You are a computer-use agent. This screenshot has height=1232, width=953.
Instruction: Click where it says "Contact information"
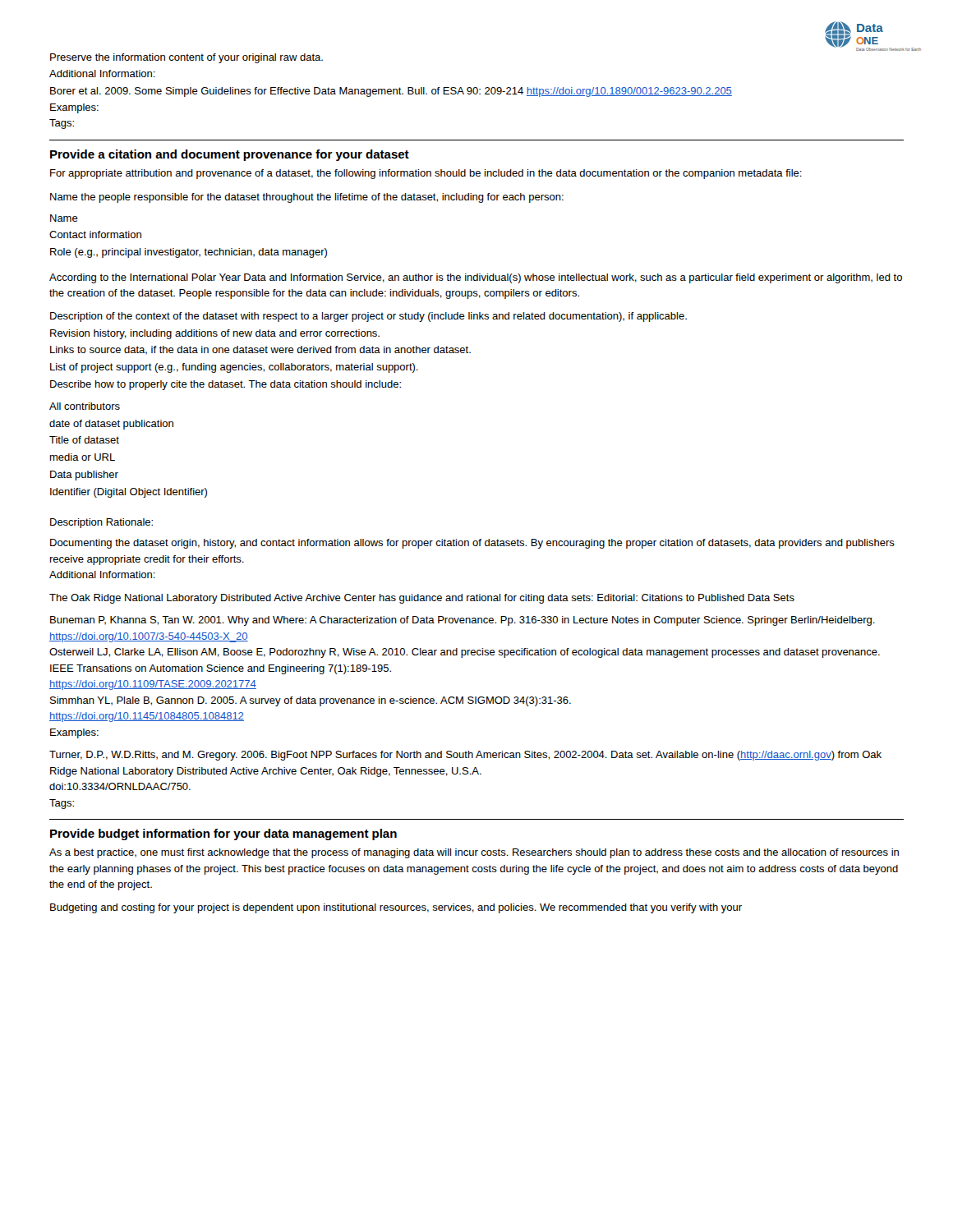(x=96, y=235)
